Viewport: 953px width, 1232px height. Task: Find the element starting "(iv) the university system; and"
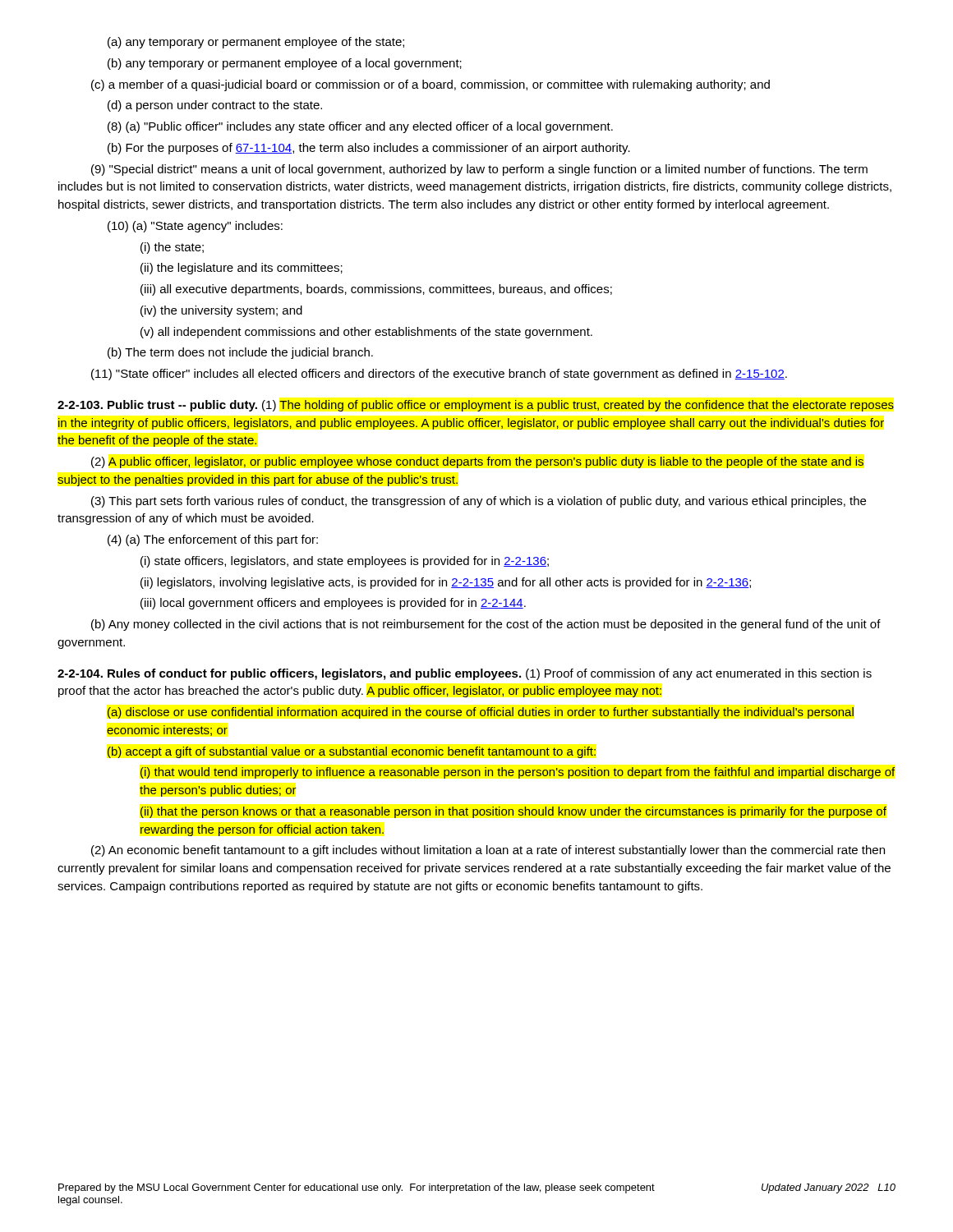pyautogui.click(x=221, y=311)
